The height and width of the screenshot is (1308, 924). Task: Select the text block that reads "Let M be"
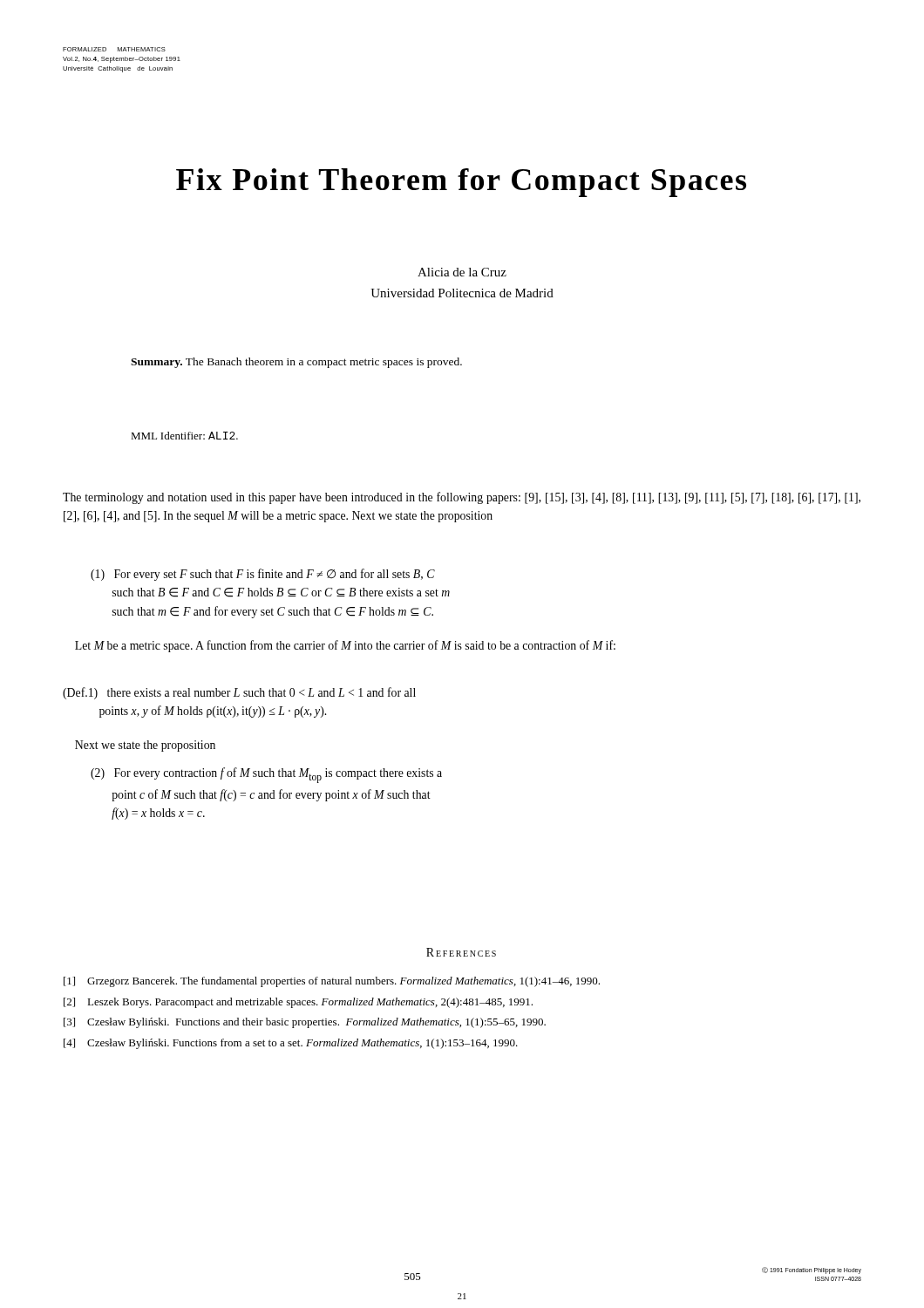[x=339, y=646]
